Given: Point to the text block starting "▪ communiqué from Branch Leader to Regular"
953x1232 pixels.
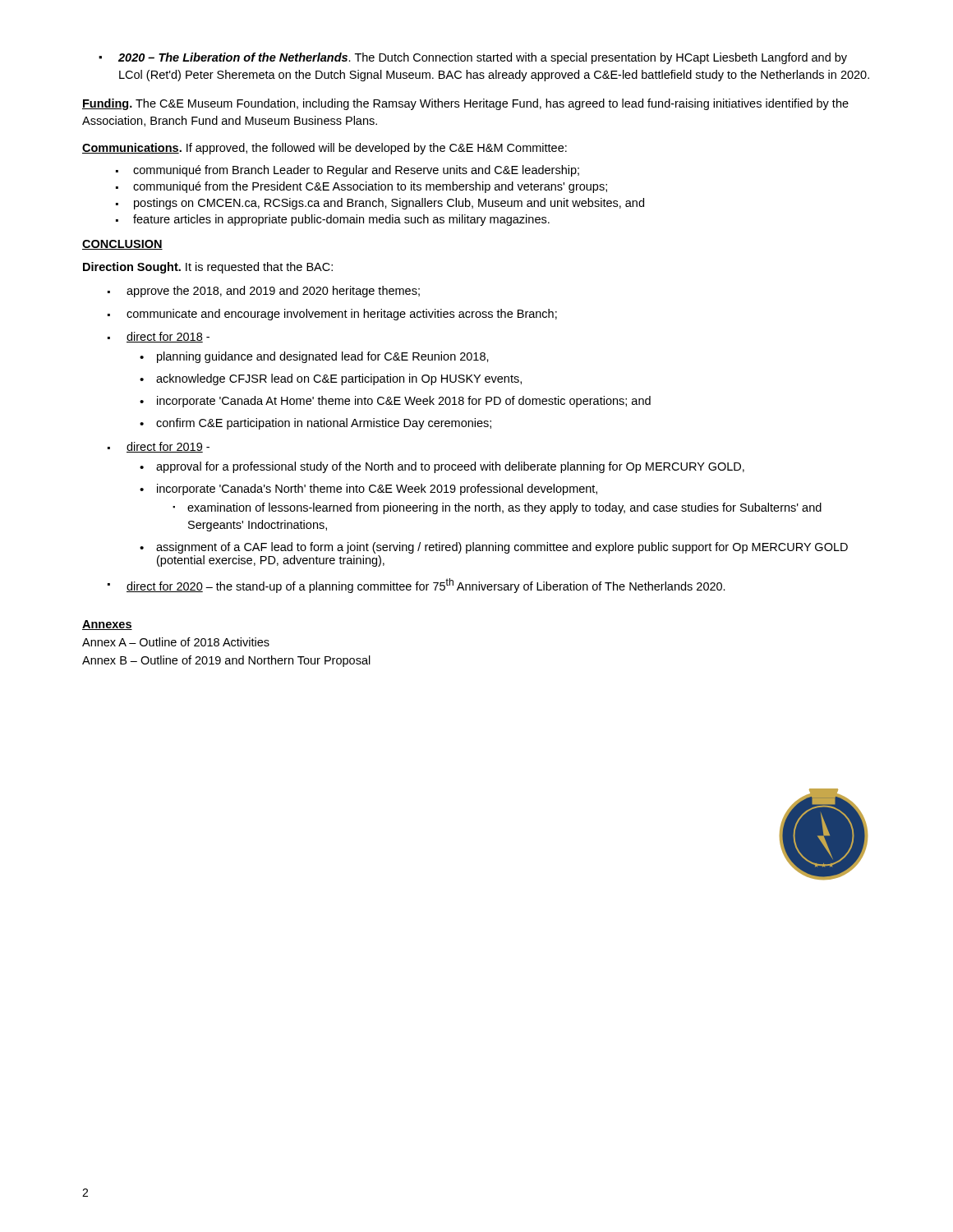Looking at the screenshot, I should click(348, 170).
